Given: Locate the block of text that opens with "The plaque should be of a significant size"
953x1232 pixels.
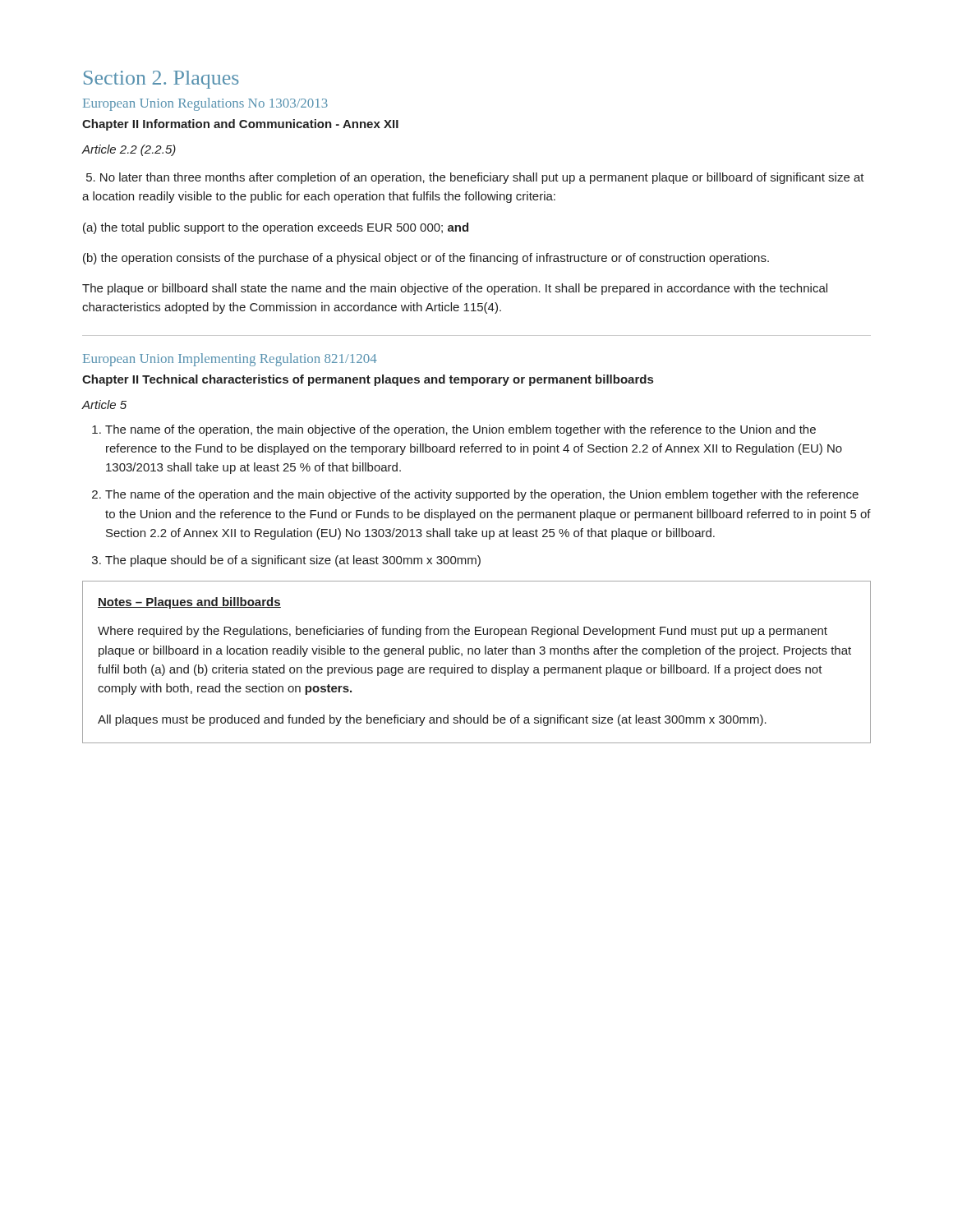Looking at the screenshot, I should pyautogui.click(x=476, y=560).
